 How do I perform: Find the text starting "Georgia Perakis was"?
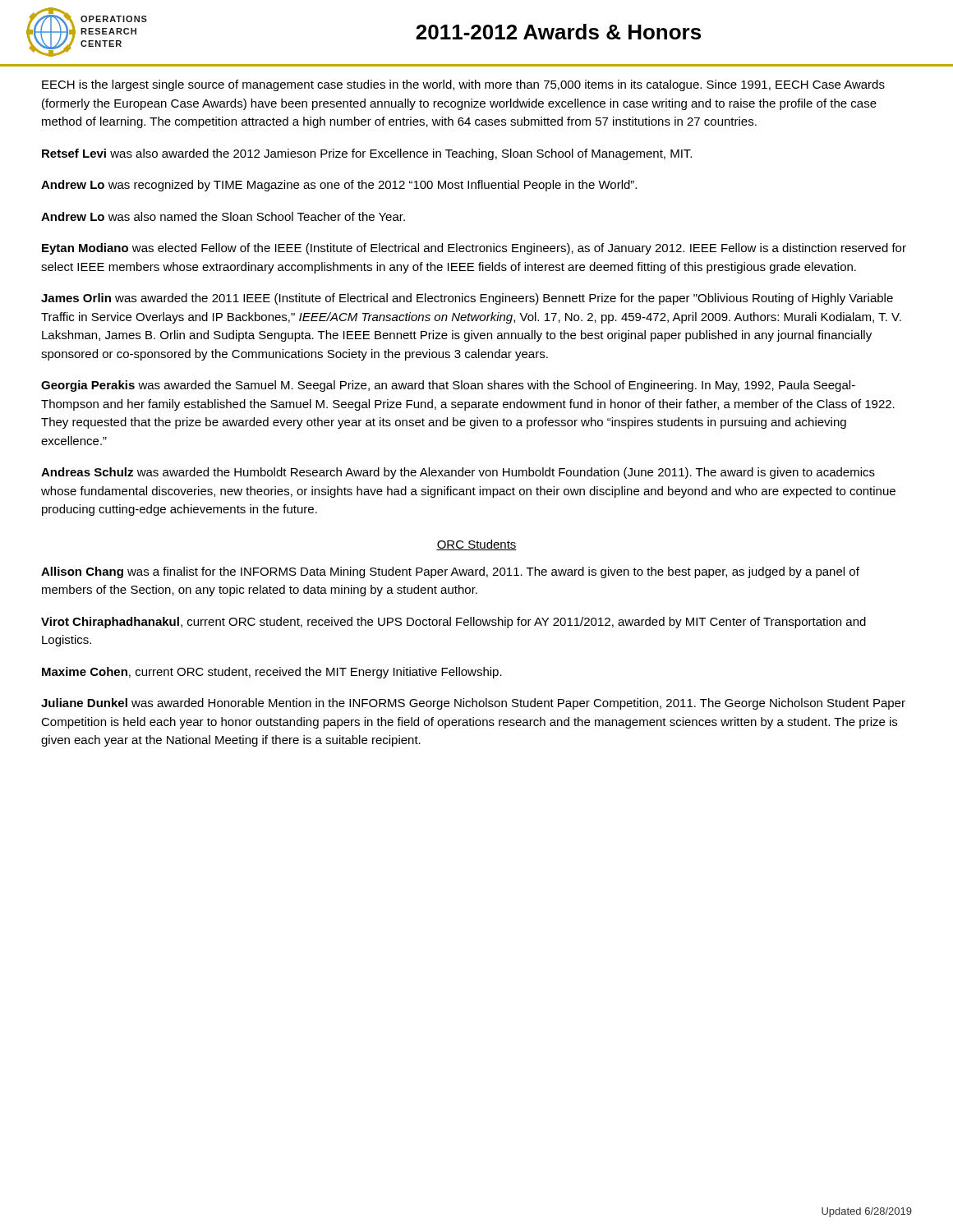(x=468, y=413)
